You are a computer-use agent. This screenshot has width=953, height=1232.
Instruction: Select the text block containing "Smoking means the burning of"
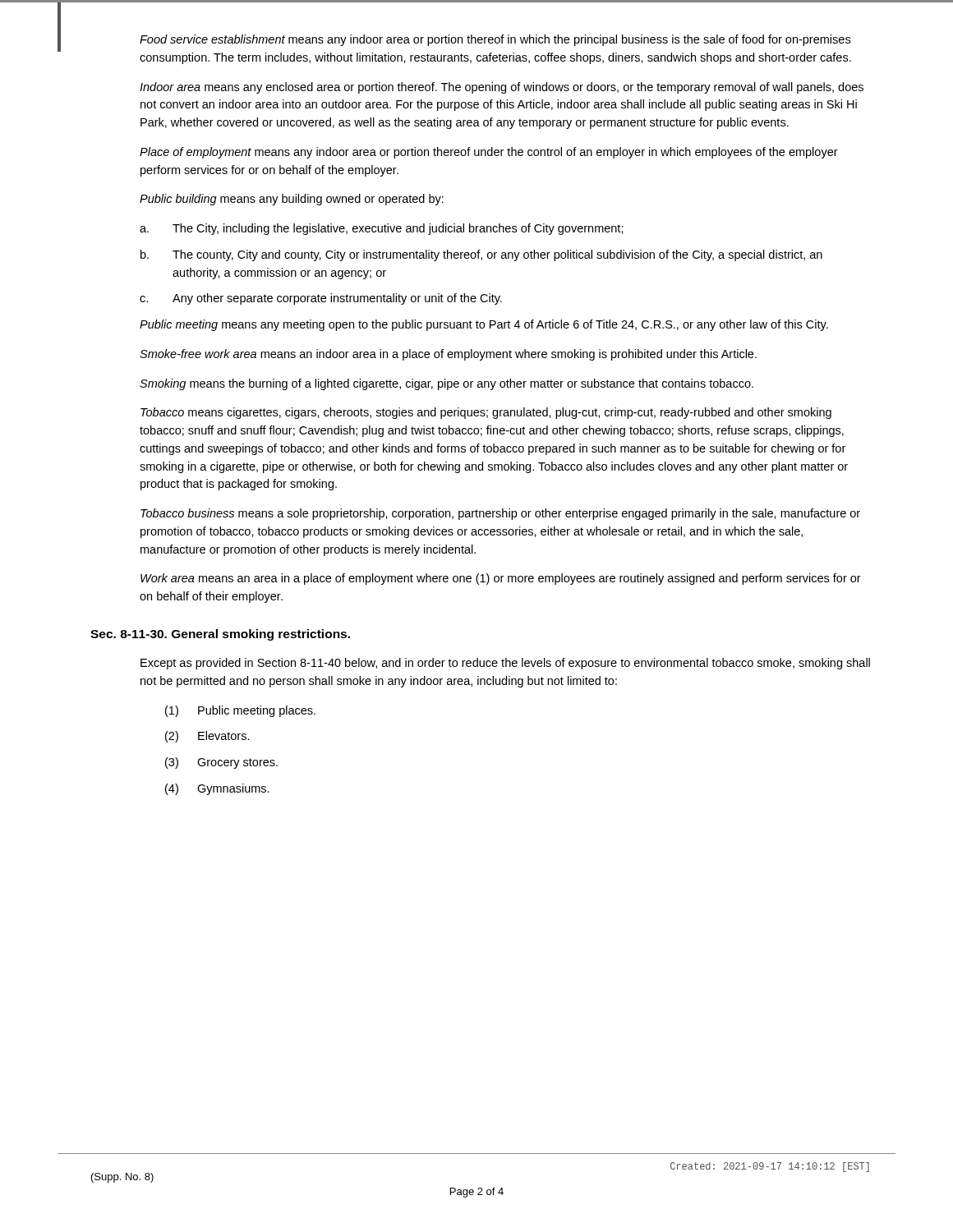[505, 384]
